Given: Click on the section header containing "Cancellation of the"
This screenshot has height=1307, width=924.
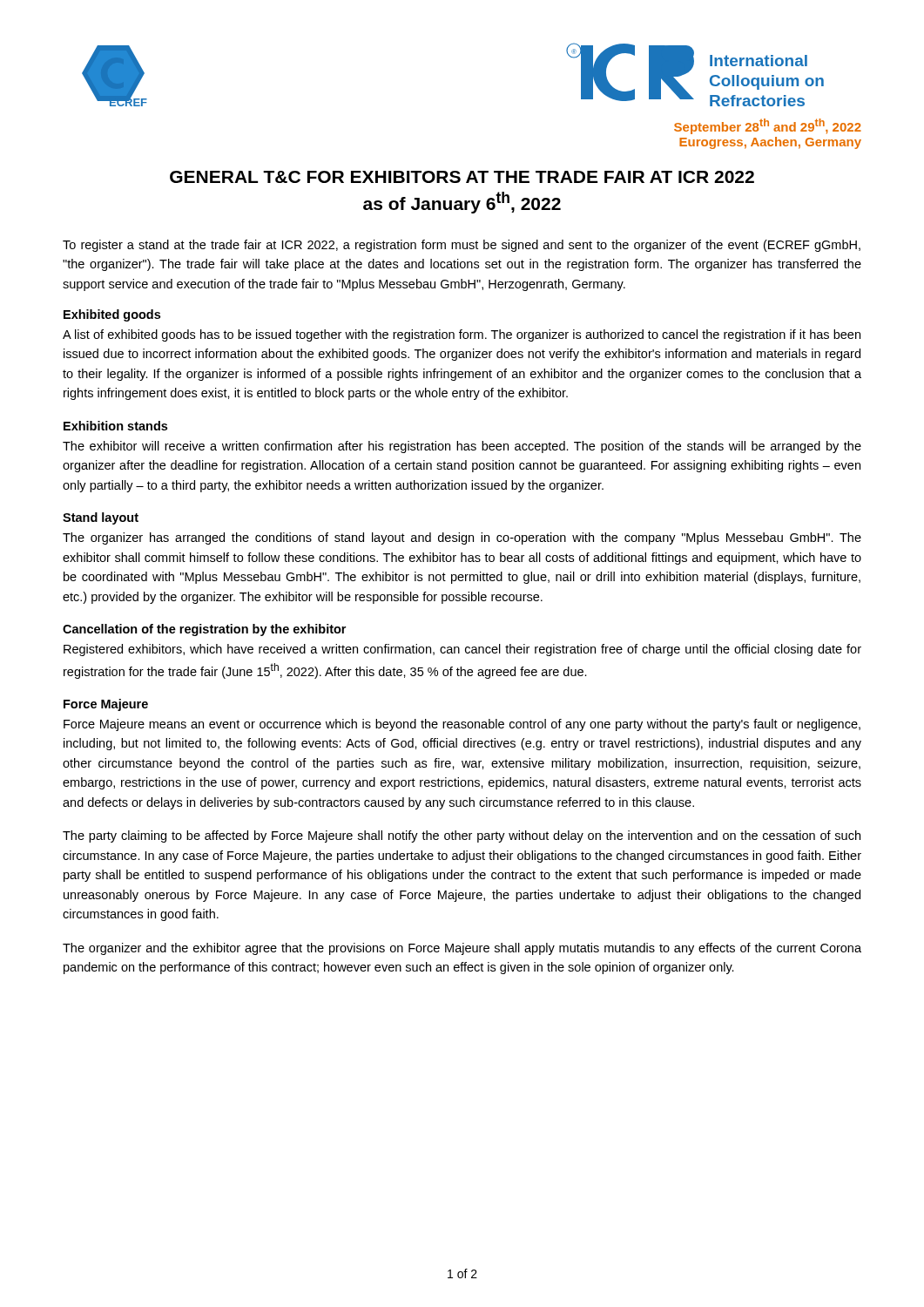Looking at the screenshot, I should point(204,629).
